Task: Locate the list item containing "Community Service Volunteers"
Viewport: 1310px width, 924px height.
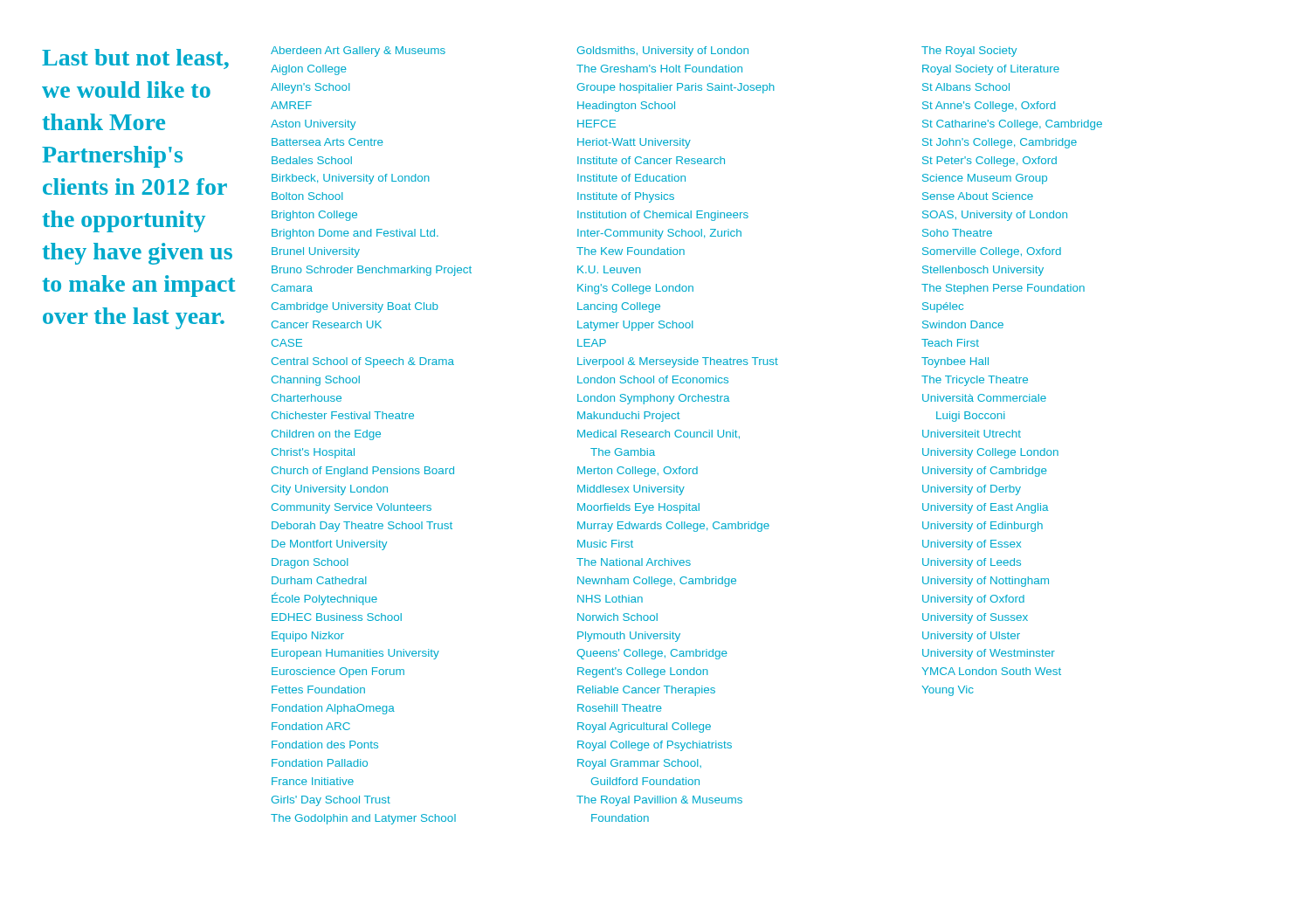Action: (351, 507)
